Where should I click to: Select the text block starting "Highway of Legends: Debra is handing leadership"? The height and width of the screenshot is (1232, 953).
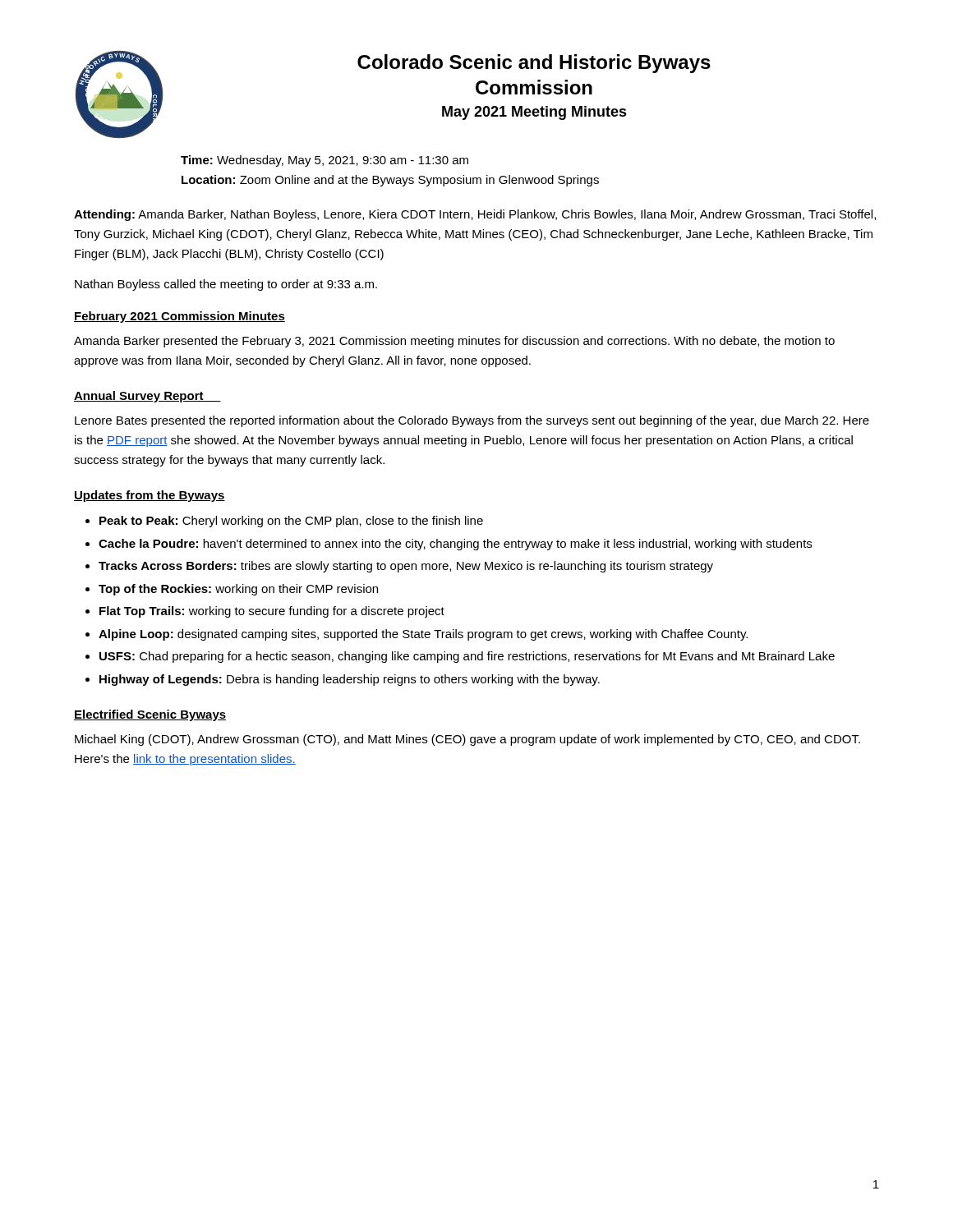349,678
